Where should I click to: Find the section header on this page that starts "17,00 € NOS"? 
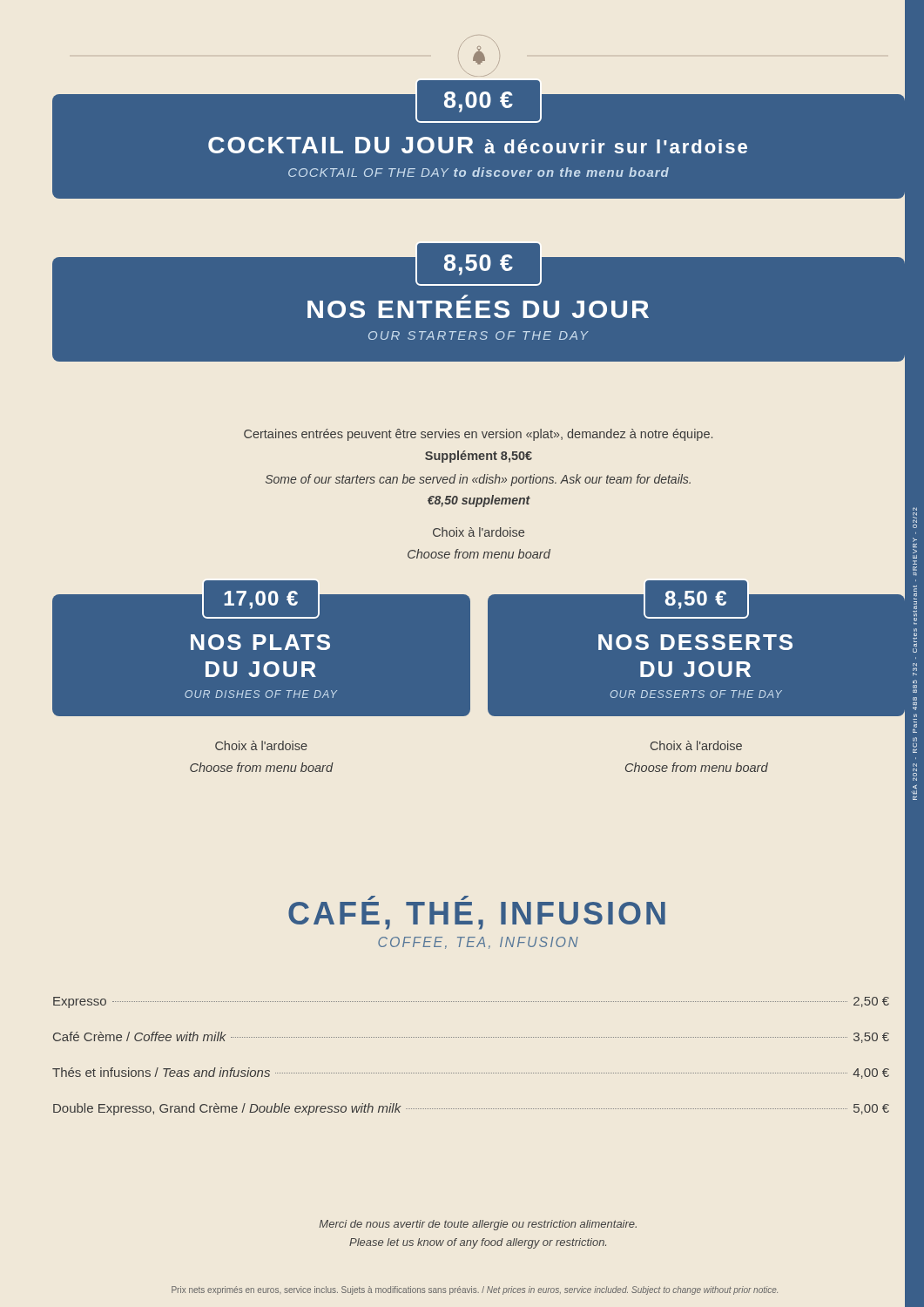pyautogui.click(x=261, y=687)
